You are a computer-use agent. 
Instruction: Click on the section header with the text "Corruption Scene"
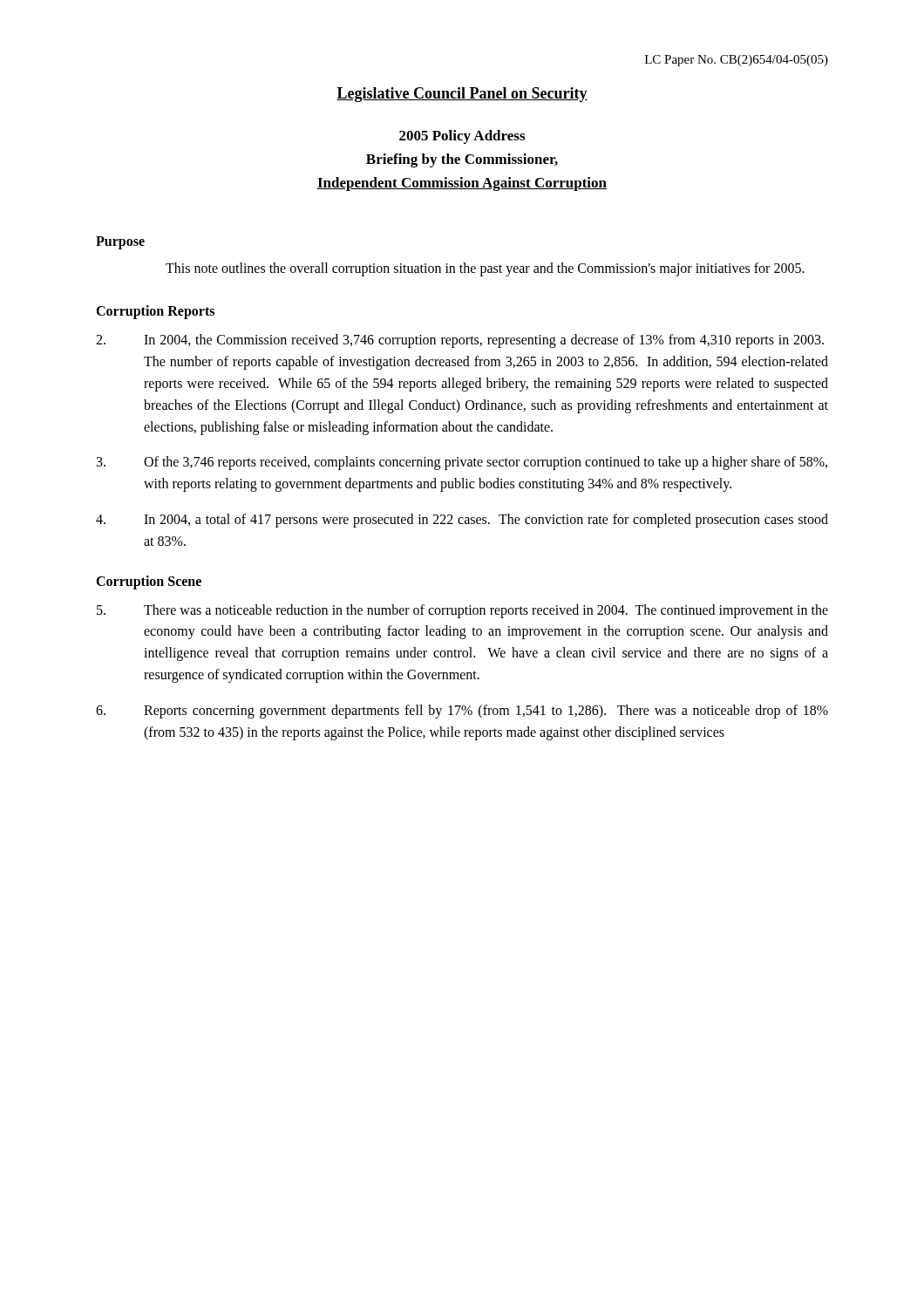[149, 581]
